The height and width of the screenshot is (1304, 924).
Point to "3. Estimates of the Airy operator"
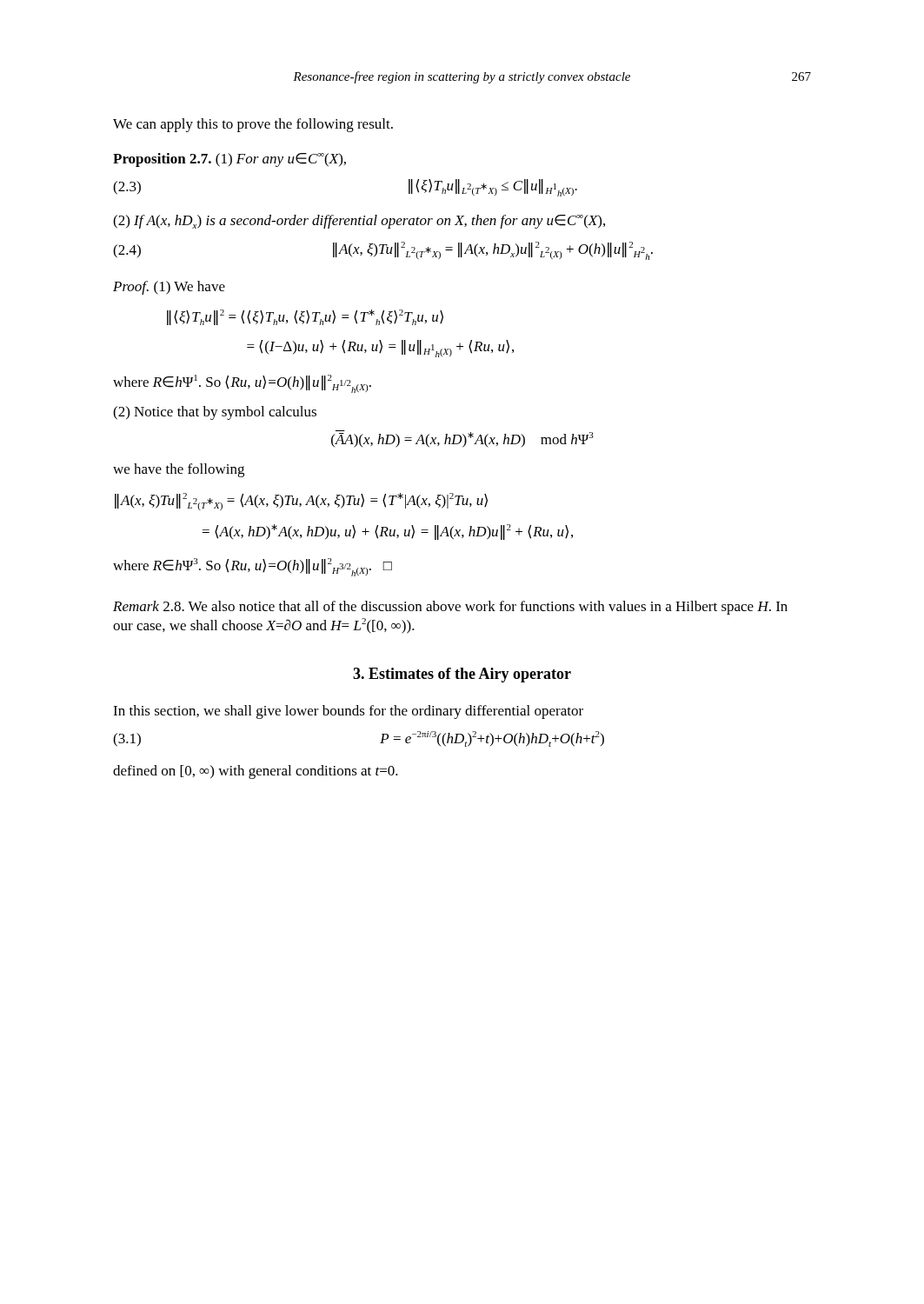point(462,674)
